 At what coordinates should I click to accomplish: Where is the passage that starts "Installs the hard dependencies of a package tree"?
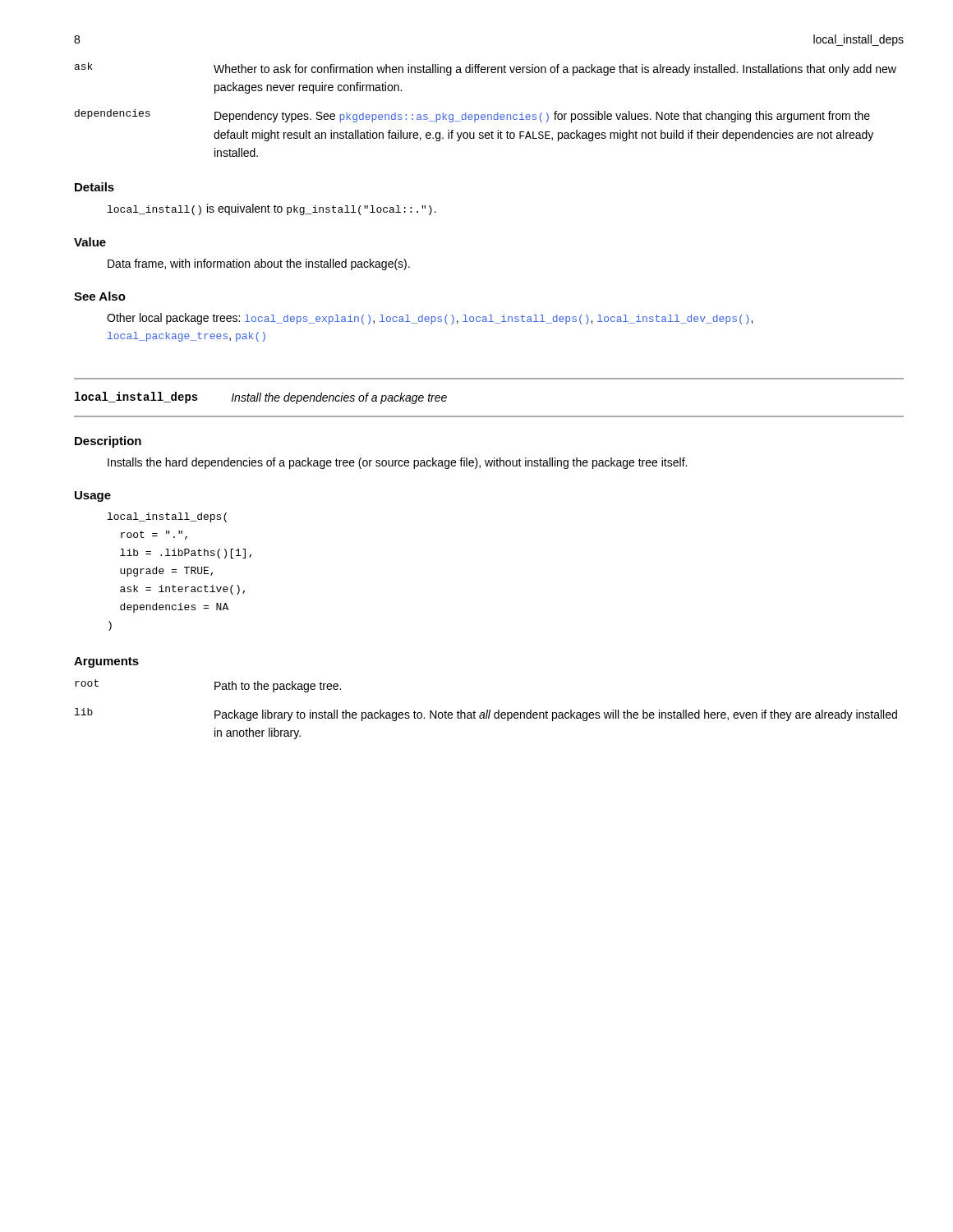(x=397, y=462)
